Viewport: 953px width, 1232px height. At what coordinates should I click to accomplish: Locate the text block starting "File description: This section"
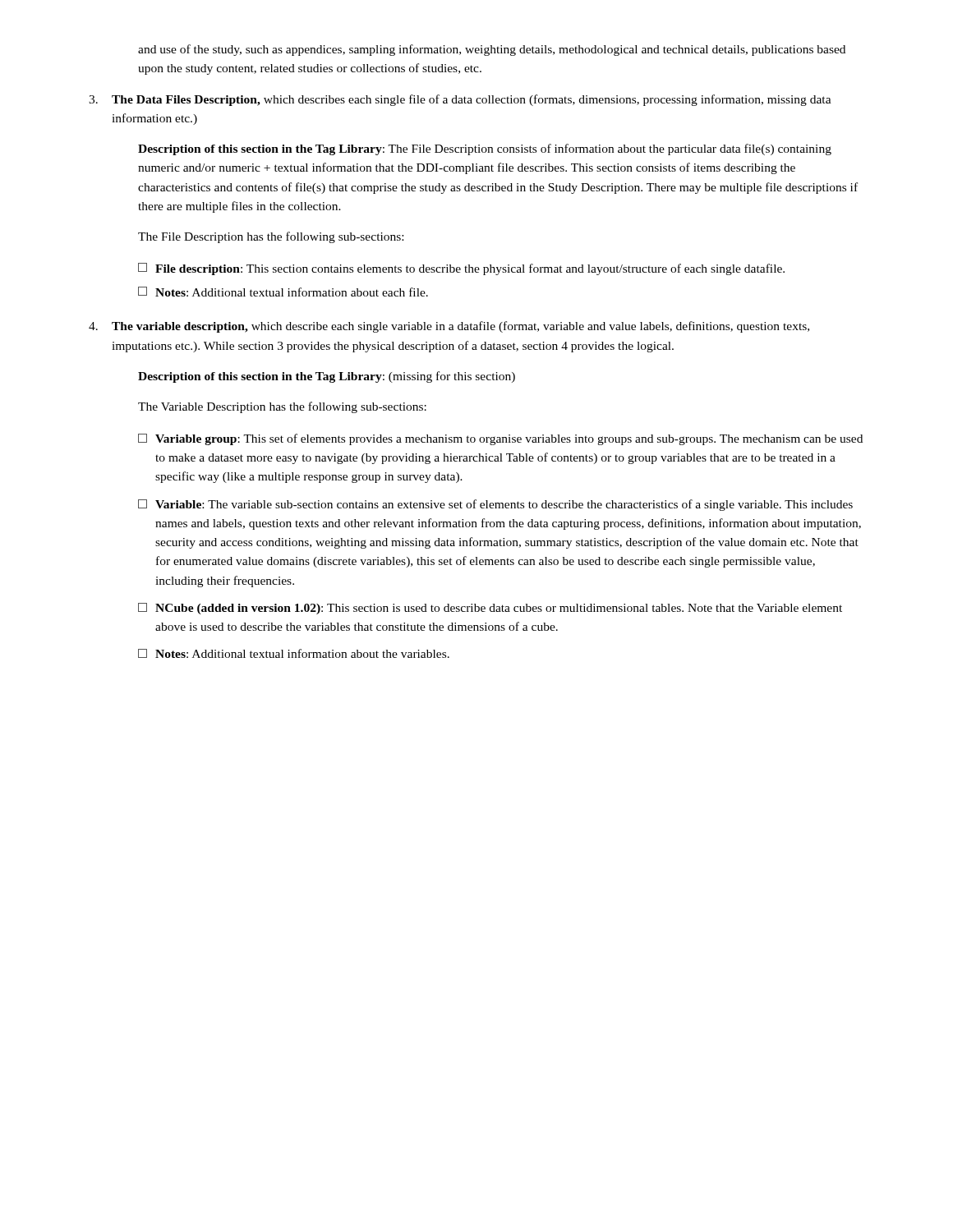tap(501, 268)
